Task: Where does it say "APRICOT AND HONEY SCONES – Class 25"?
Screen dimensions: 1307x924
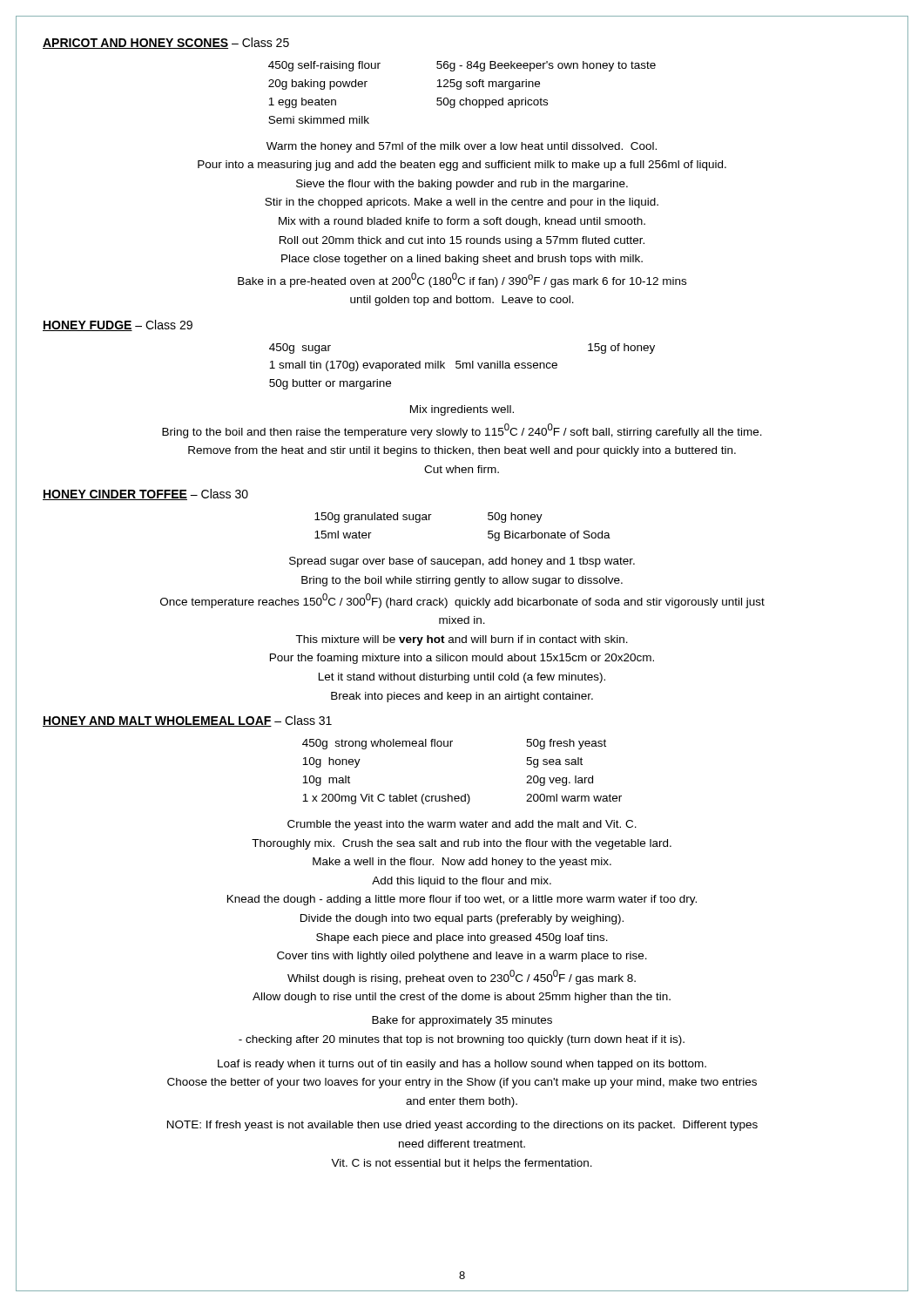Action: coord(166,43)
